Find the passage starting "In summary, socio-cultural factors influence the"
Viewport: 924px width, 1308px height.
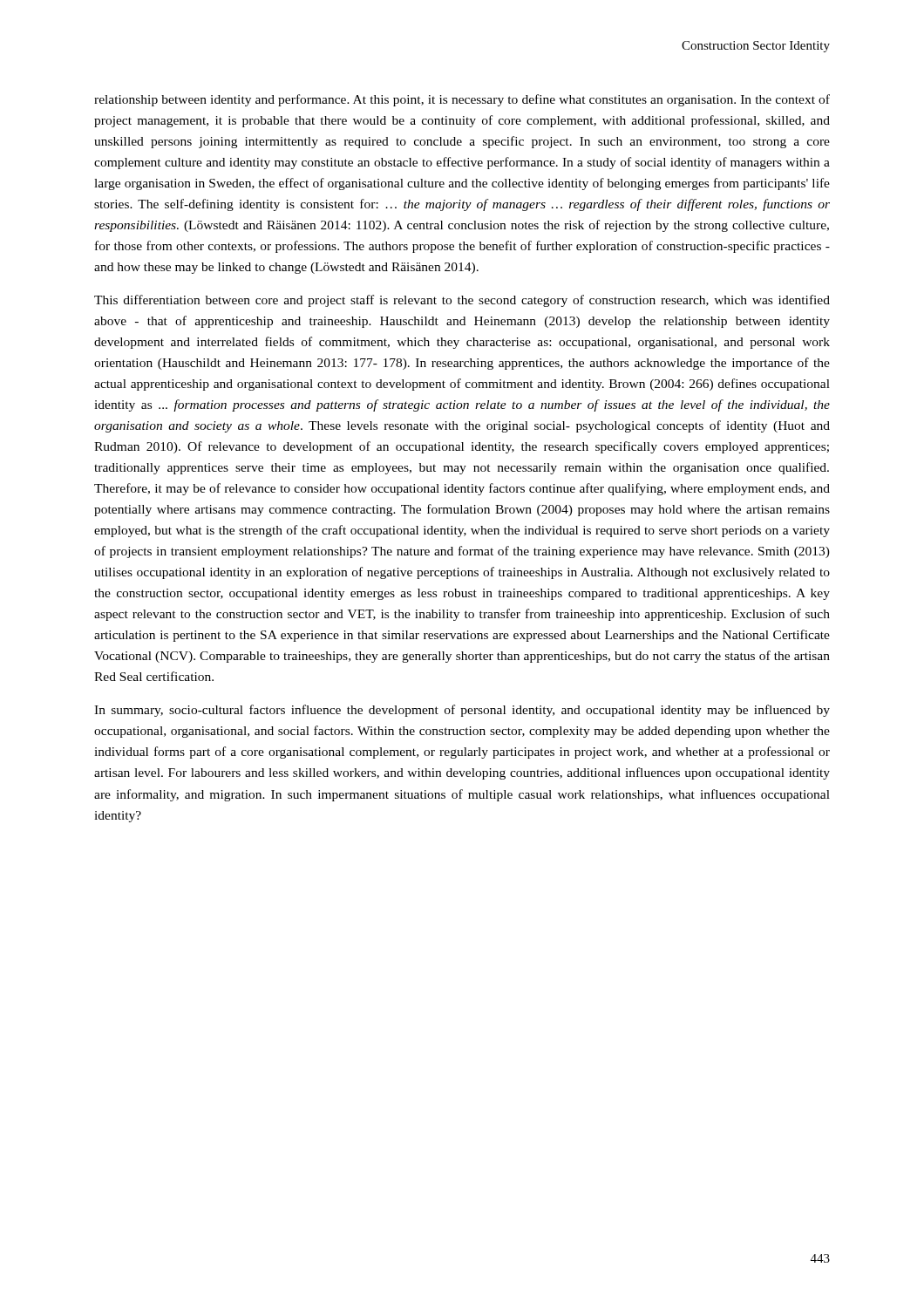tap(462, 762)
